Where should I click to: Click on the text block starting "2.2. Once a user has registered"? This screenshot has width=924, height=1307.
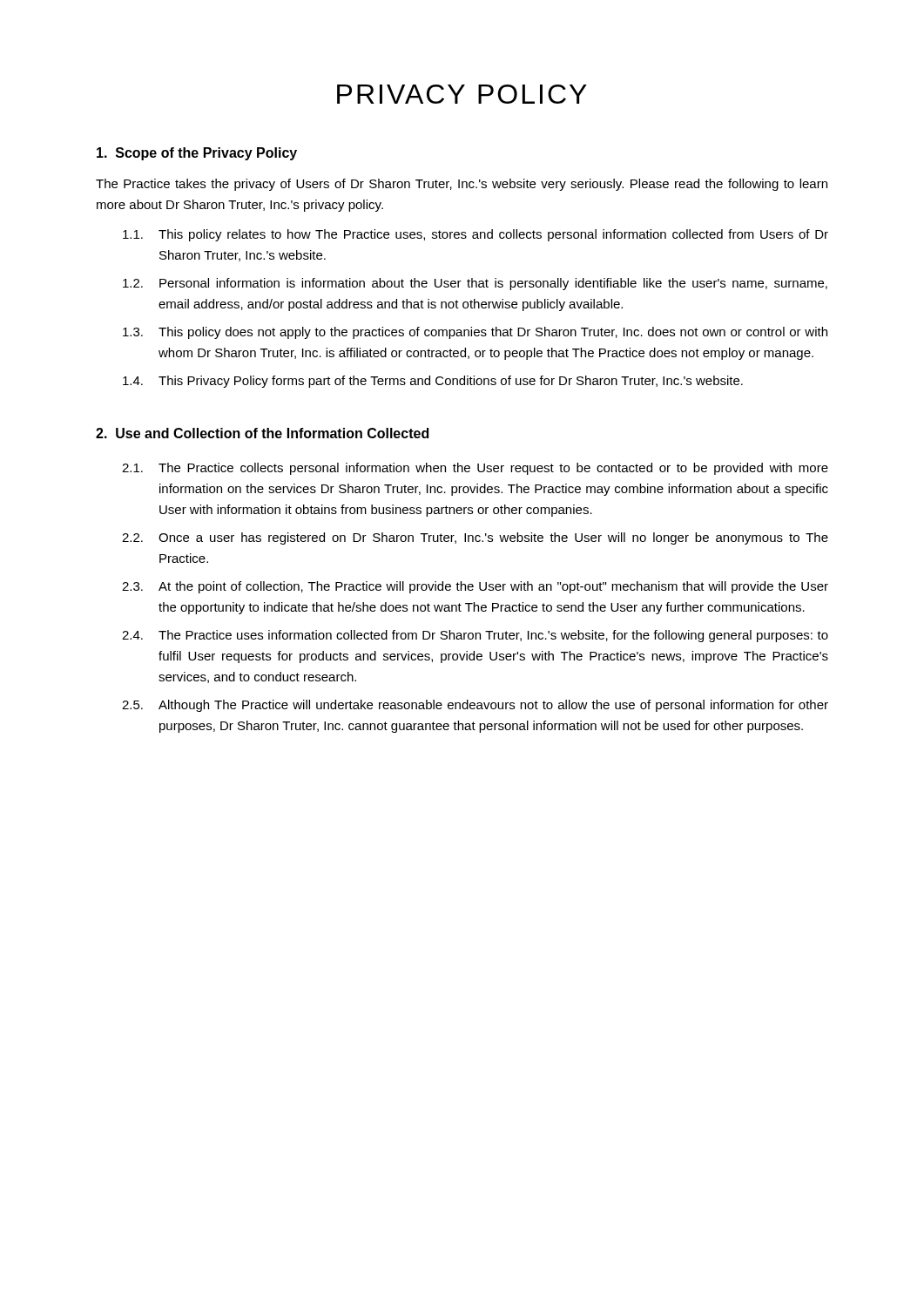coord(462,548)
